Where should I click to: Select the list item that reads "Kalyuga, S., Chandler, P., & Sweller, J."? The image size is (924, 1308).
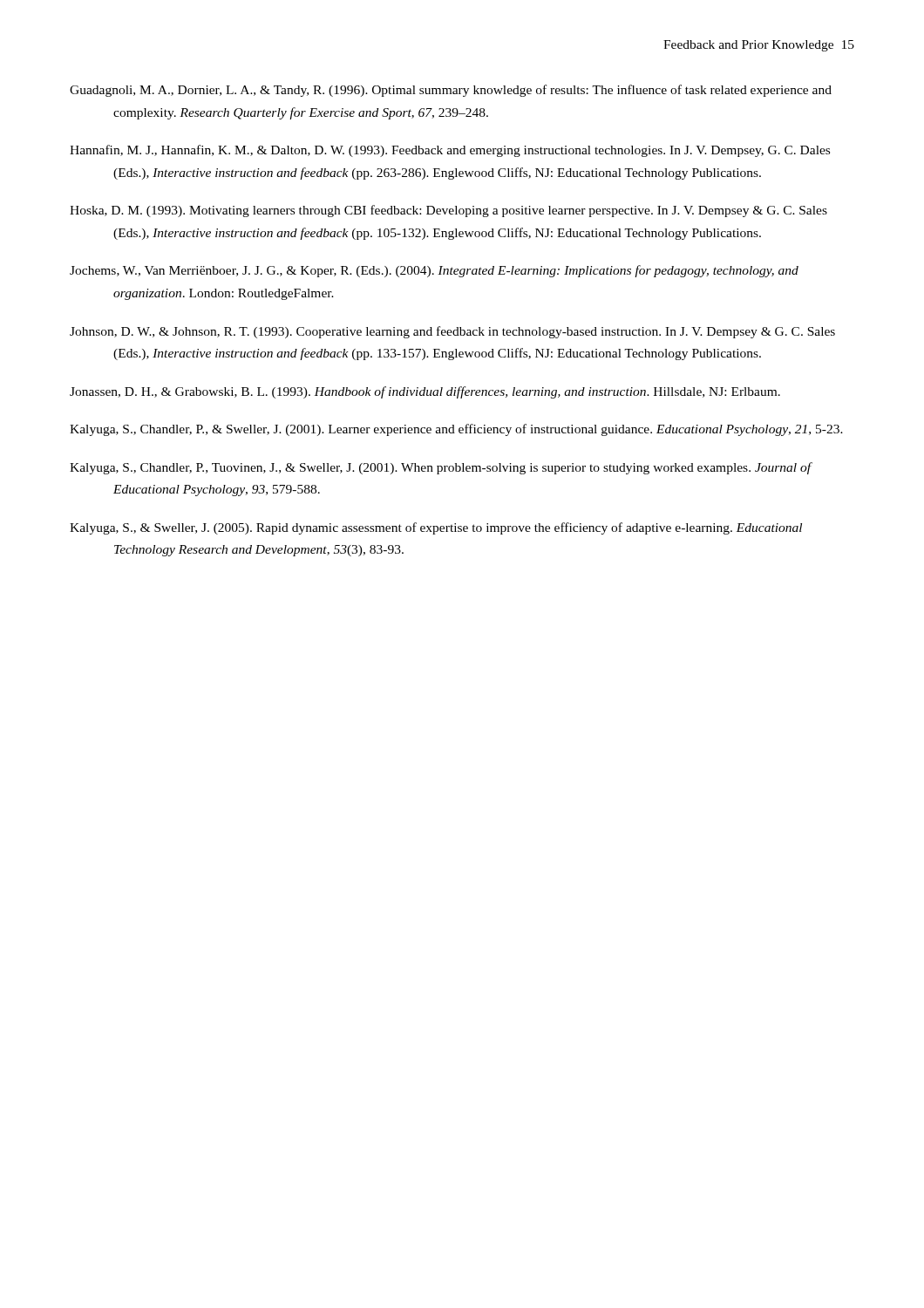tap(457, 429)
